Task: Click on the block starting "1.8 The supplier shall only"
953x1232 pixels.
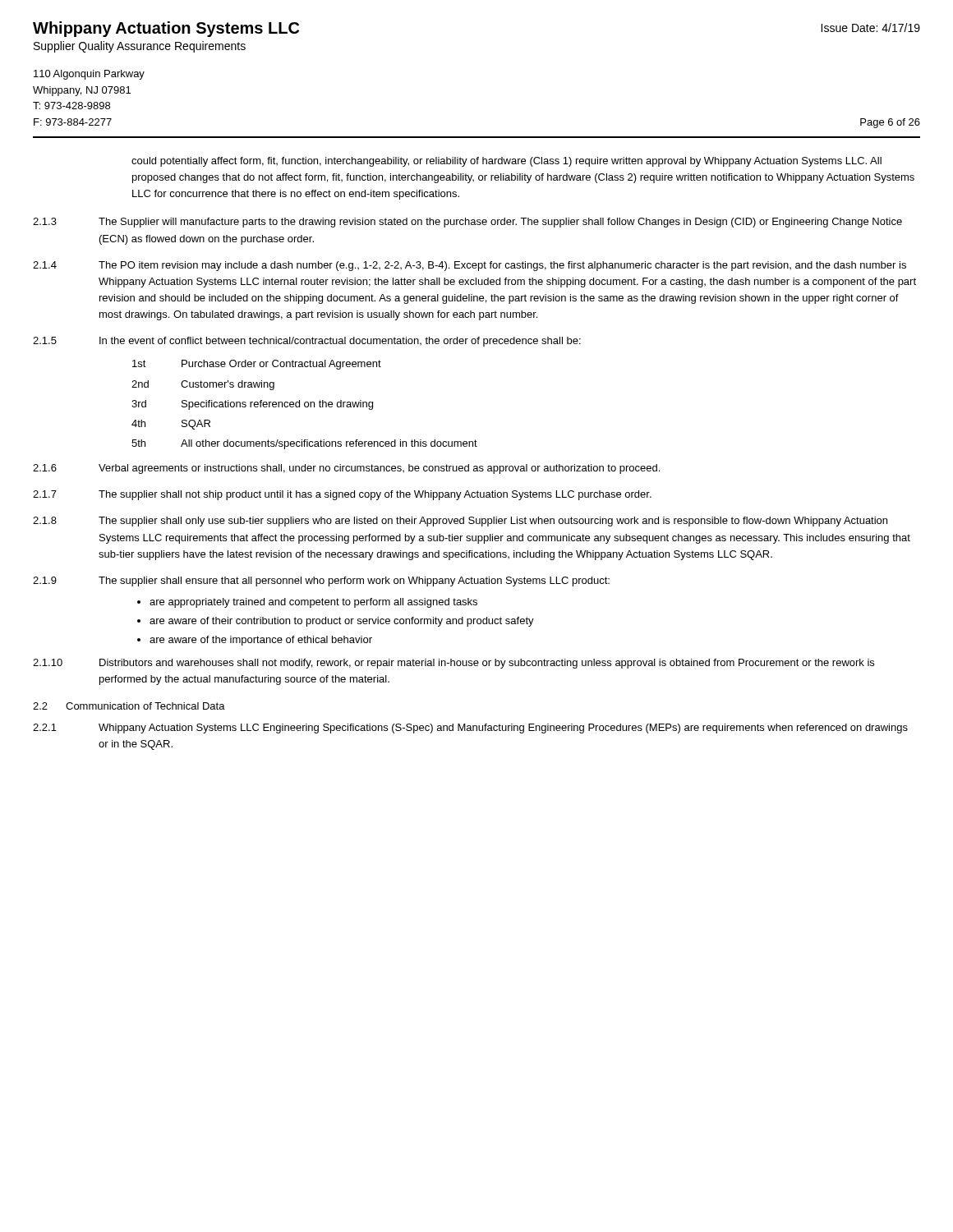Action: click(x=476, y=538)
